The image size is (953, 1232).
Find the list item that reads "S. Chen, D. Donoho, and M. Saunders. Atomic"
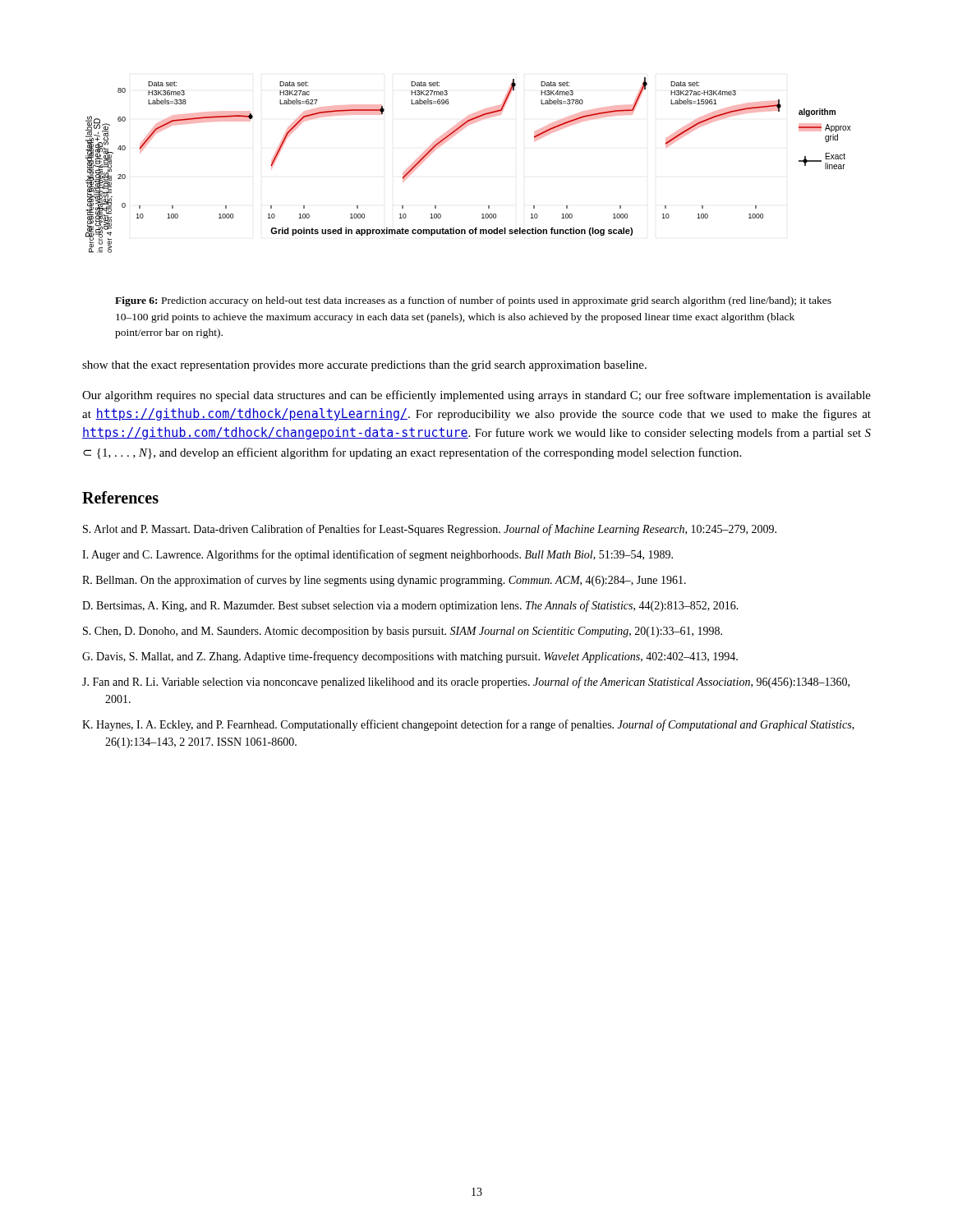(x=403, y=631)
